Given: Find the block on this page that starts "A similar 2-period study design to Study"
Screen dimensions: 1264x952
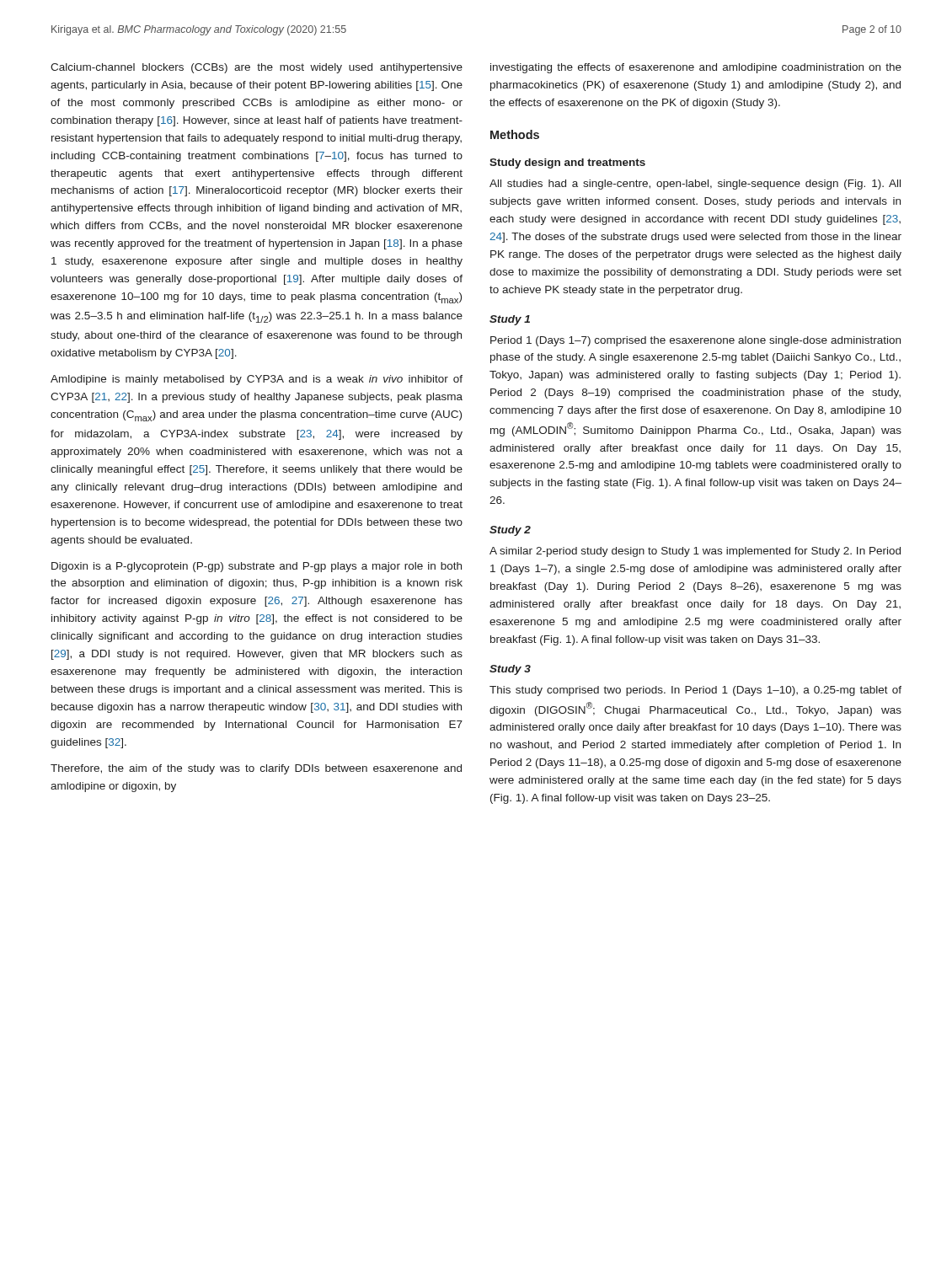Looking at the screenshot, I should pyautogui.click(x=695, y=596).
